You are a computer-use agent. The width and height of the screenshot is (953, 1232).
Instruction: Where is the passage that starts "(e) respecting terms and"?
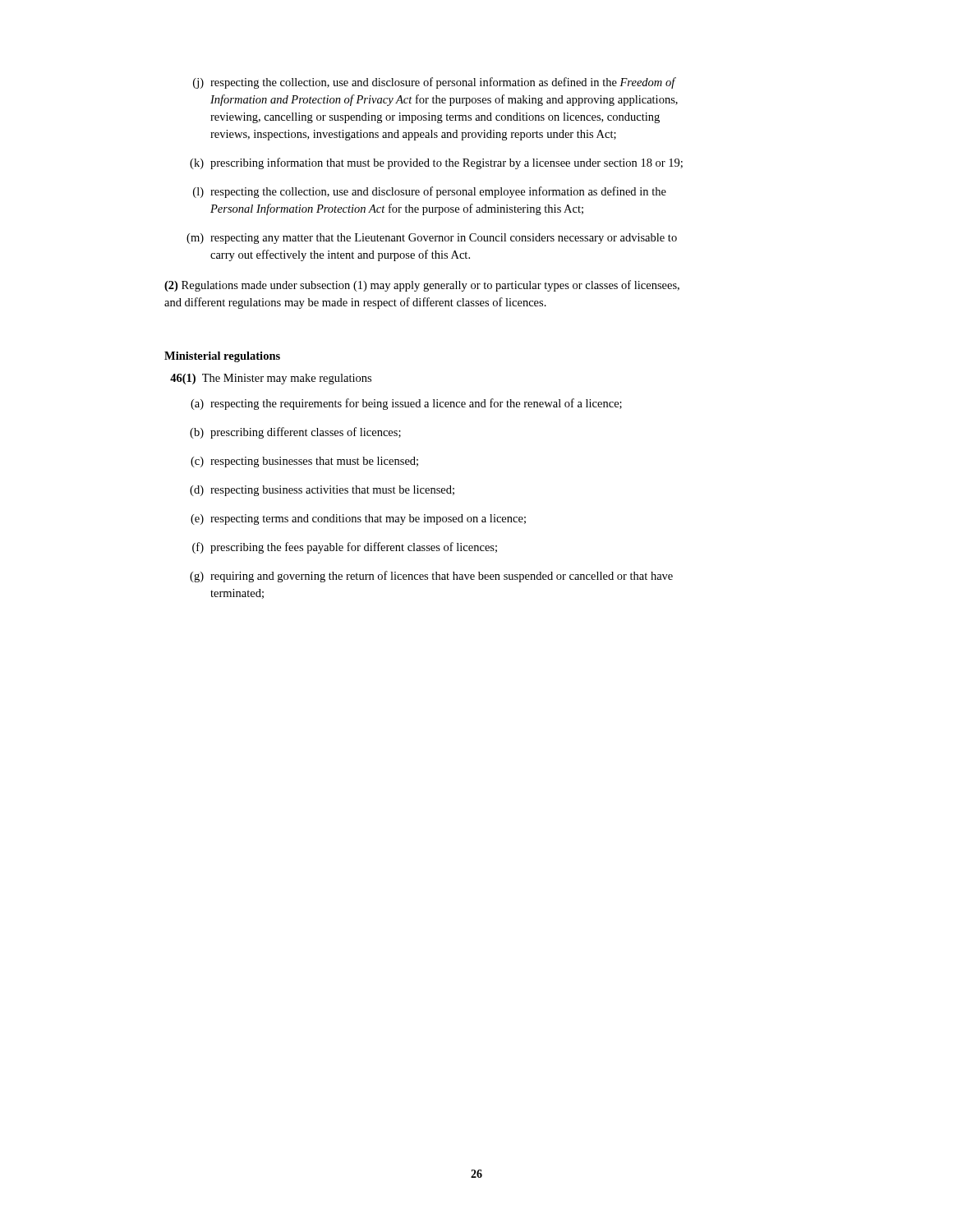coord(427,519)
